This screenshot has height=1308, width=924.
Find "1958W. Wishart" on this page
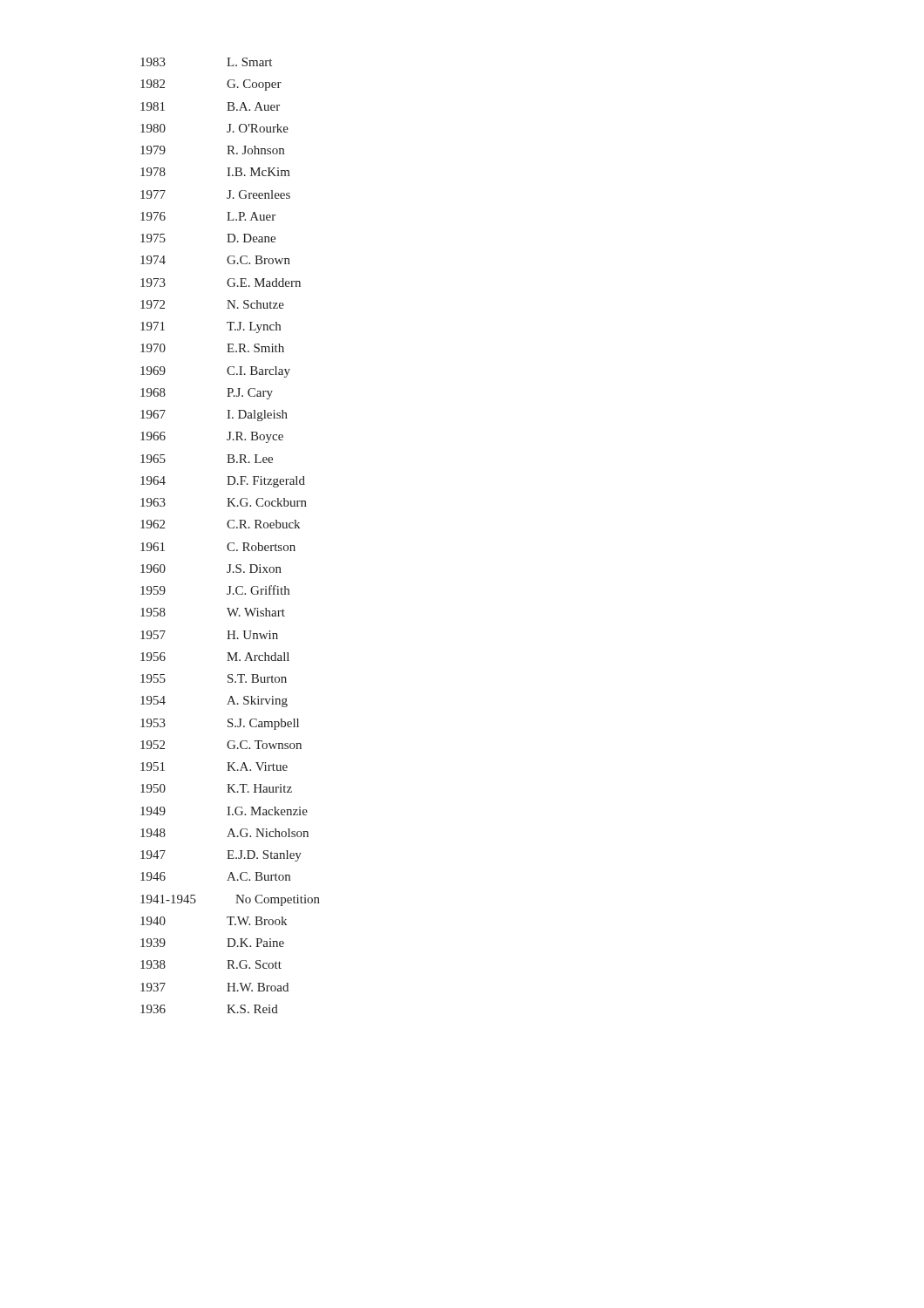(270, 613)
